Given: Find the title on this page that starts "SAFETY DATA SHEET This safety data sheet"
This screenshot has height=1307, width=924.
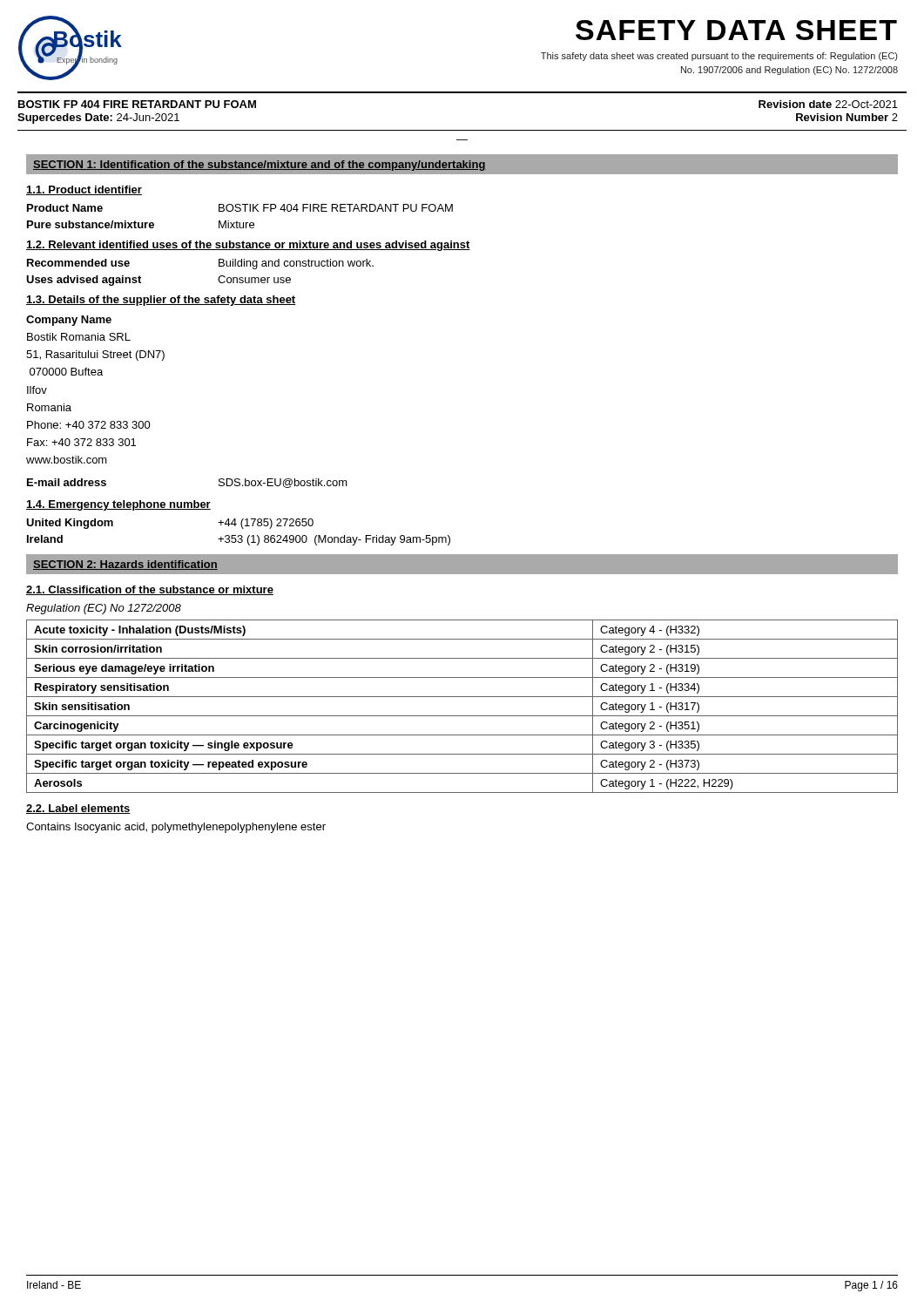Looking at the screenshot, I should [534, 46].
